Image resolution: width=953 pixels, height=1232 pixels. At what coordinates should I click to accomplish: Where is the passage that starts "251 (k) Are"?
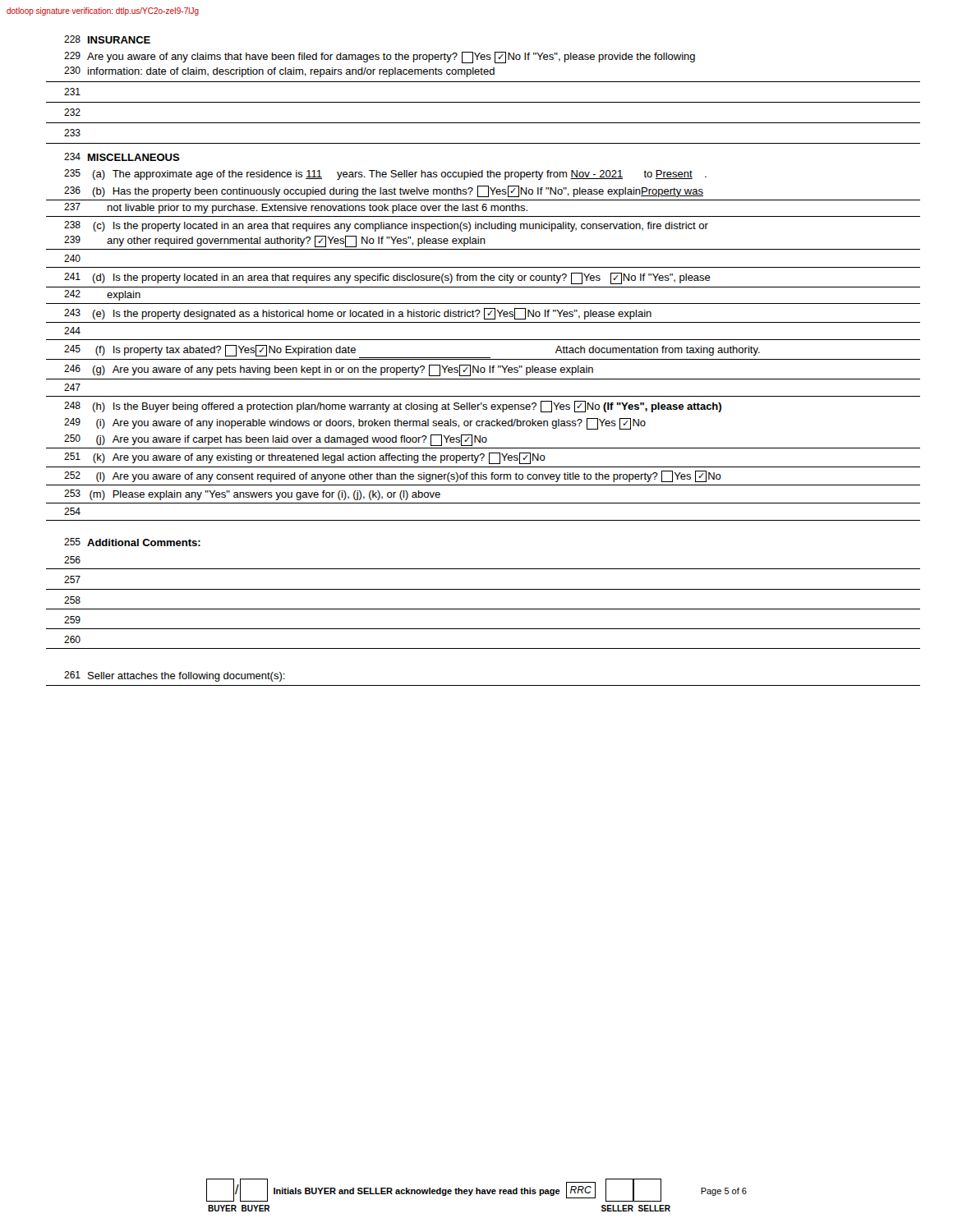pos(296,458)
